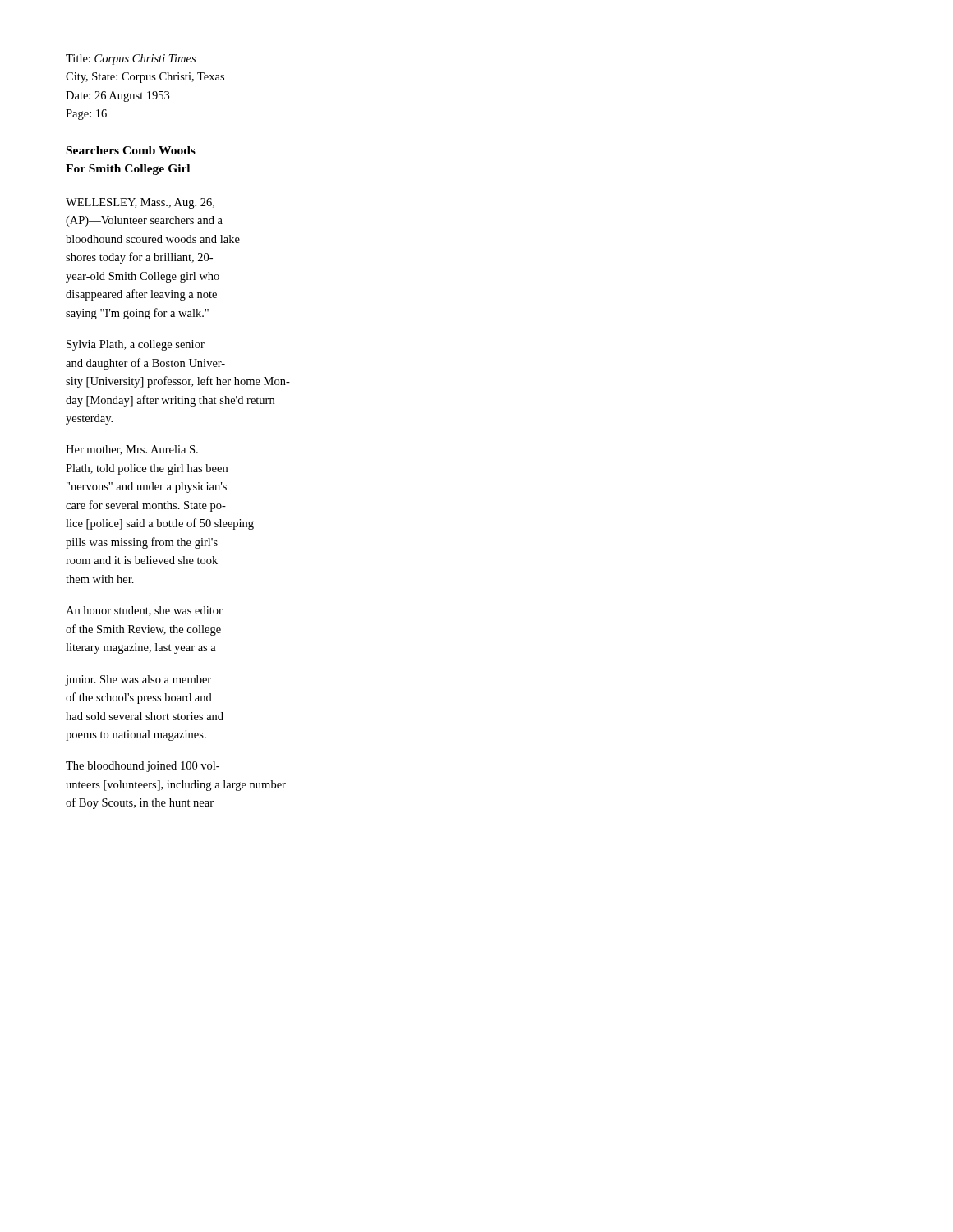Viewport: 953px width, 1232px height.
Task: Point to the block beginning "Sylvia Plath, a college senior"
Action: pos(178,381)
